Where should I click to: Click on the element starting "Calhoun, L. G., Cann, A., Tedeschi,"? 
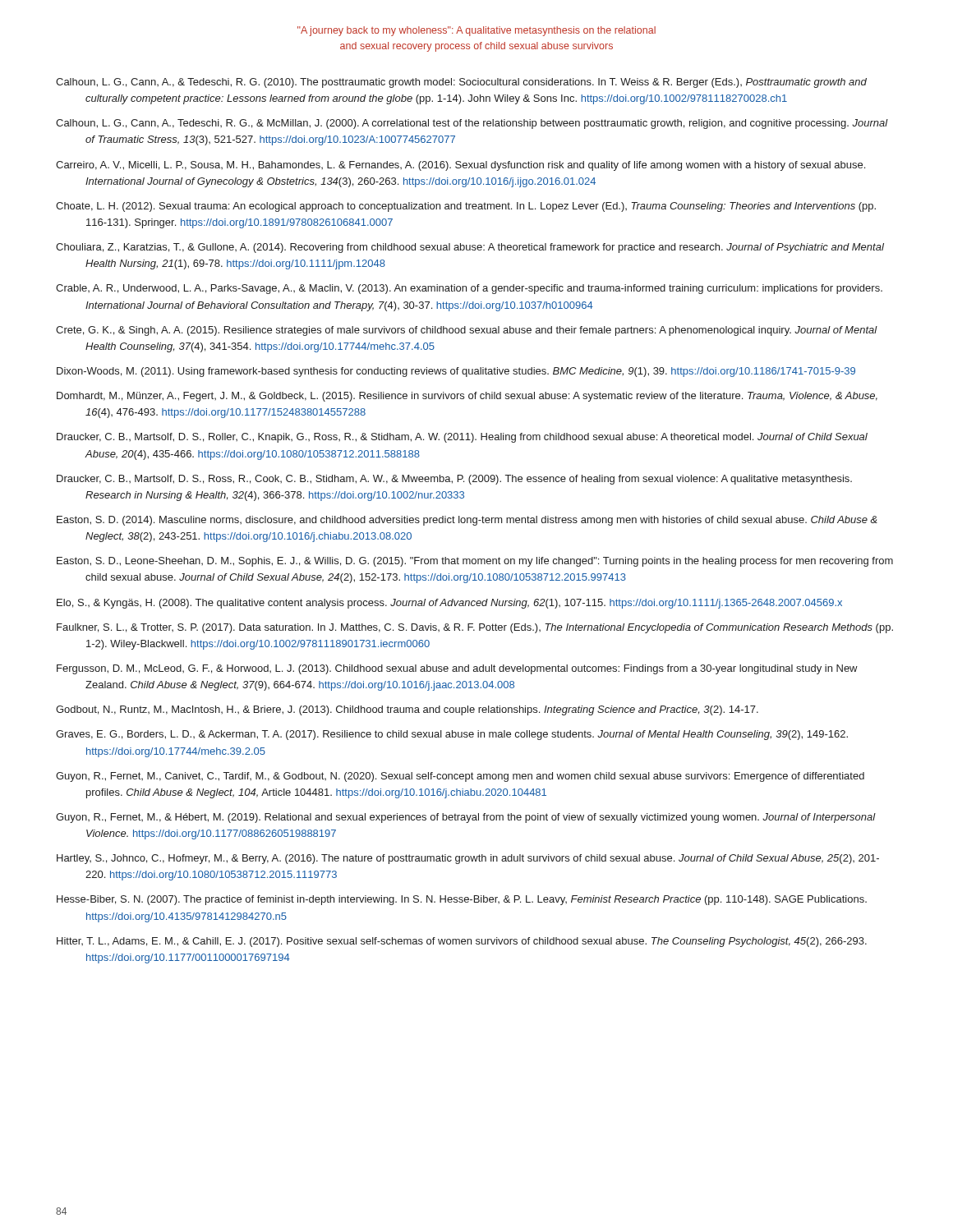click(x=472, y=131)
